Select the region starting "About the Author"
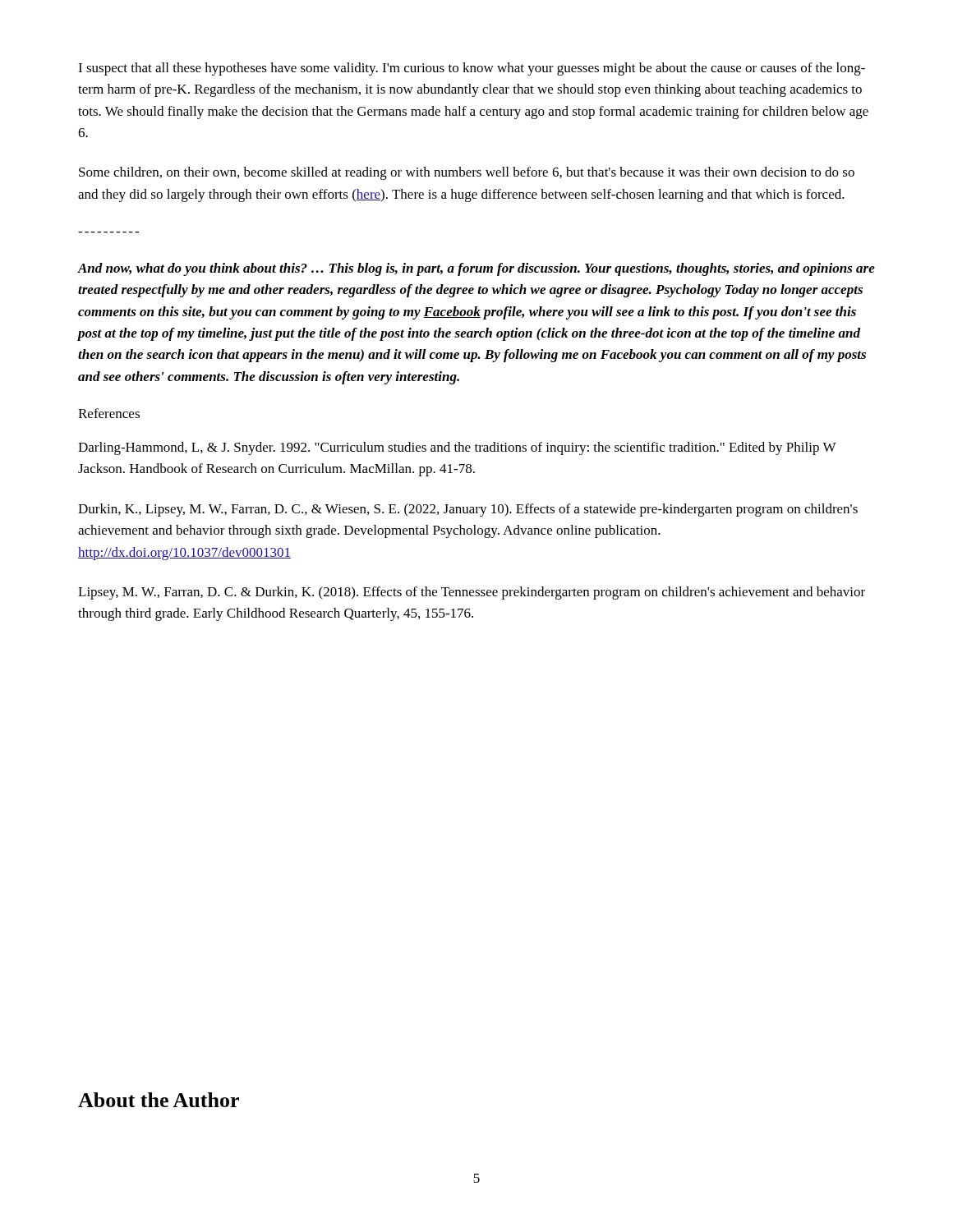Viewport: 953px width, 1232px height. tap(159, 1101)
